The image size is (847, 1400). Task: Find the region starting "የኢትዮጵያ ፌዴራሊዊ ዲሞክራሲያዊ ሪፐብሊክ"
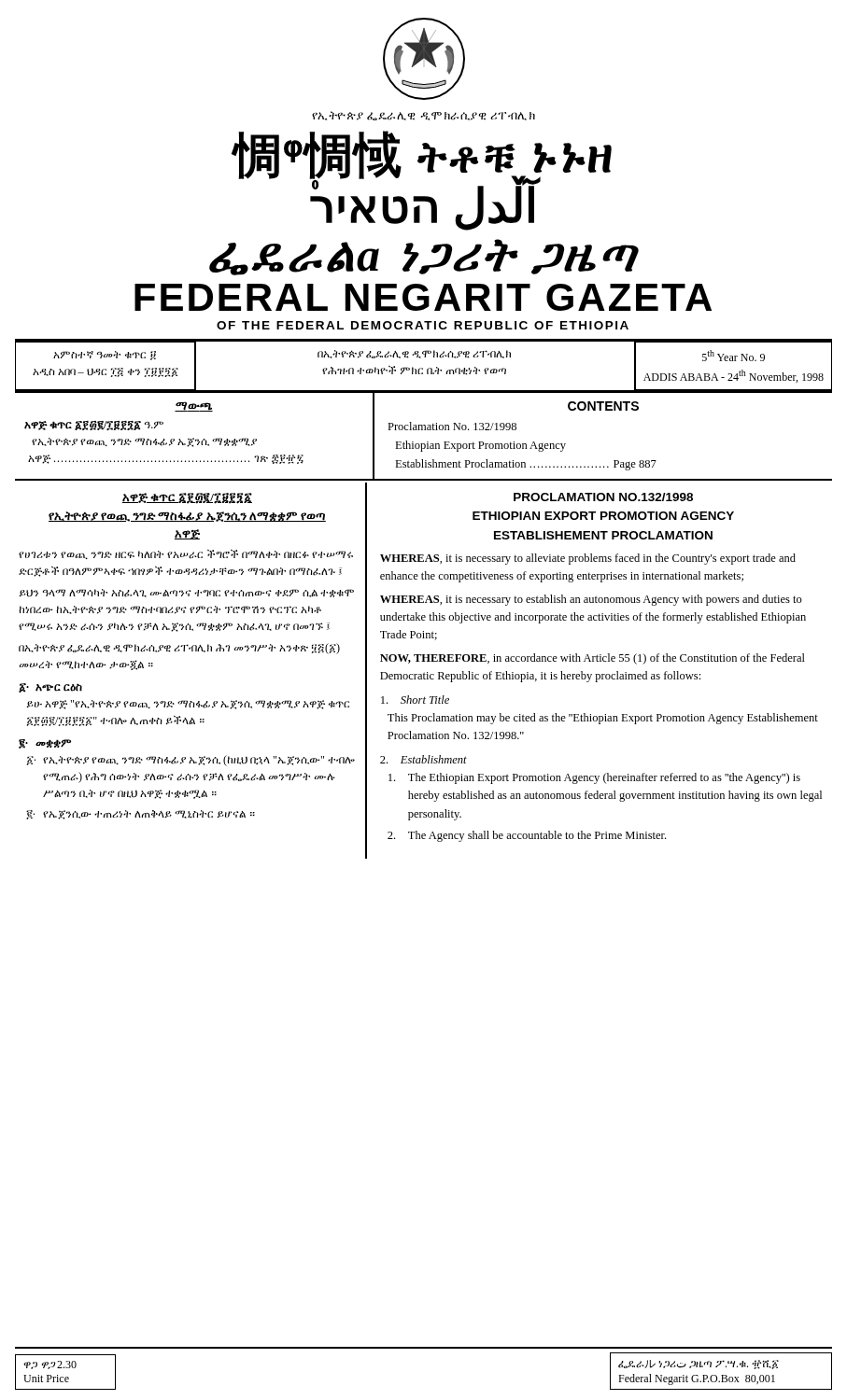[424, 115]
